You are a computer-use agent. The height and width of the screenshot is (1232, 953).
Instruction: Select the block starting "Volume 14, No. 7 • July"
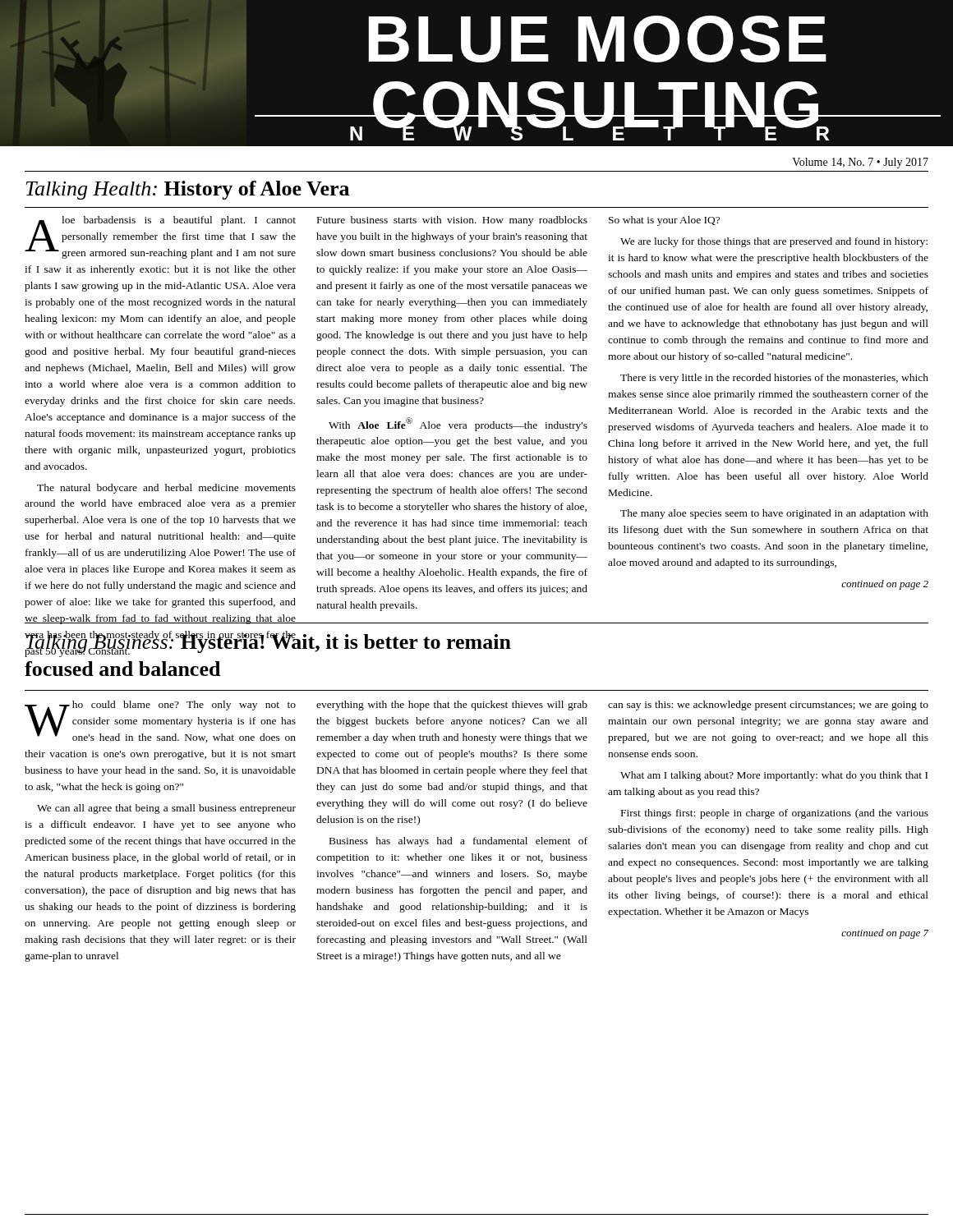click(860, 162)
